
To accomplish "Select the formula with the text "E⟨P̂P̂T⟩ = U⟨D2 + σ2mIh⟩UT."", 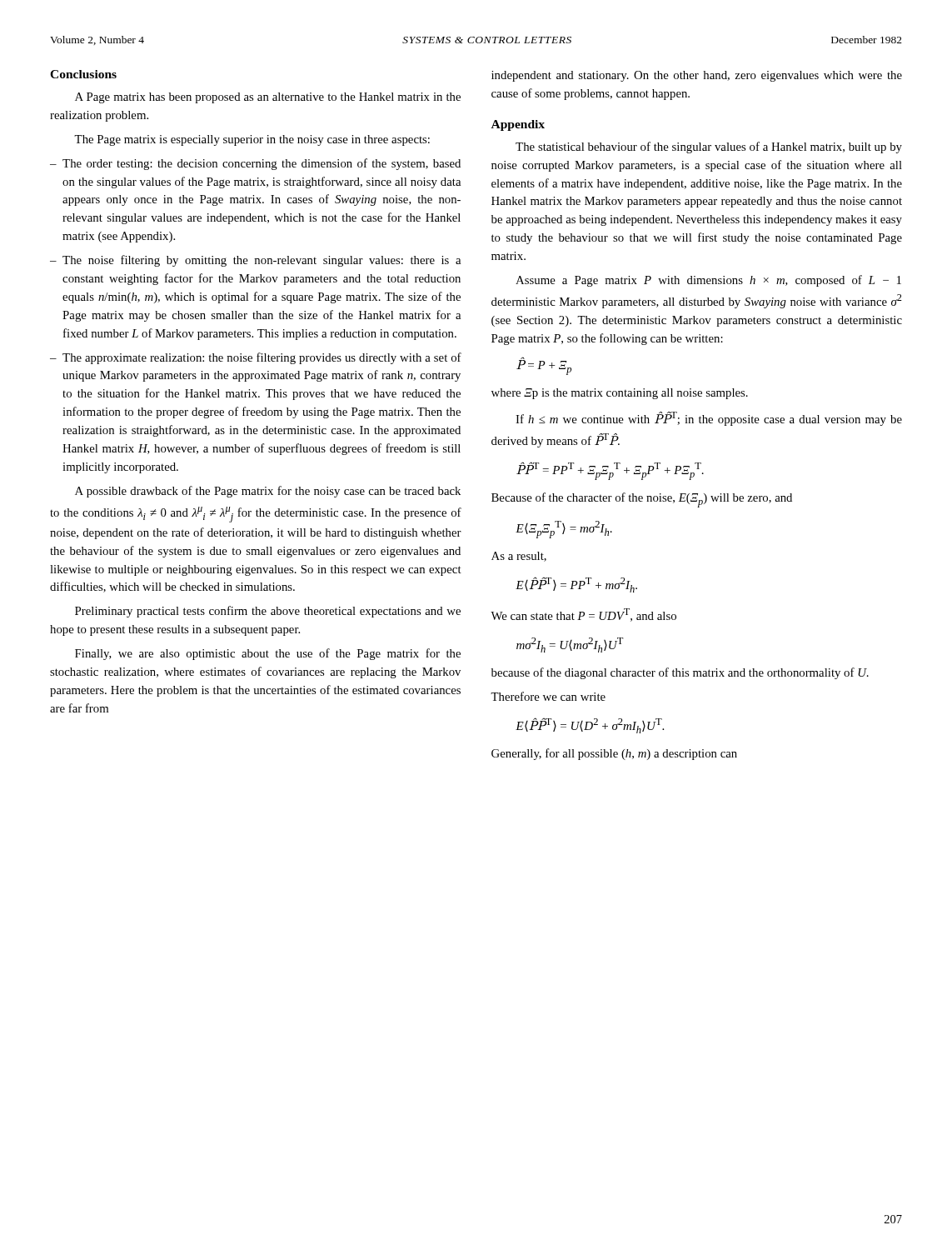I will [590, 726].
